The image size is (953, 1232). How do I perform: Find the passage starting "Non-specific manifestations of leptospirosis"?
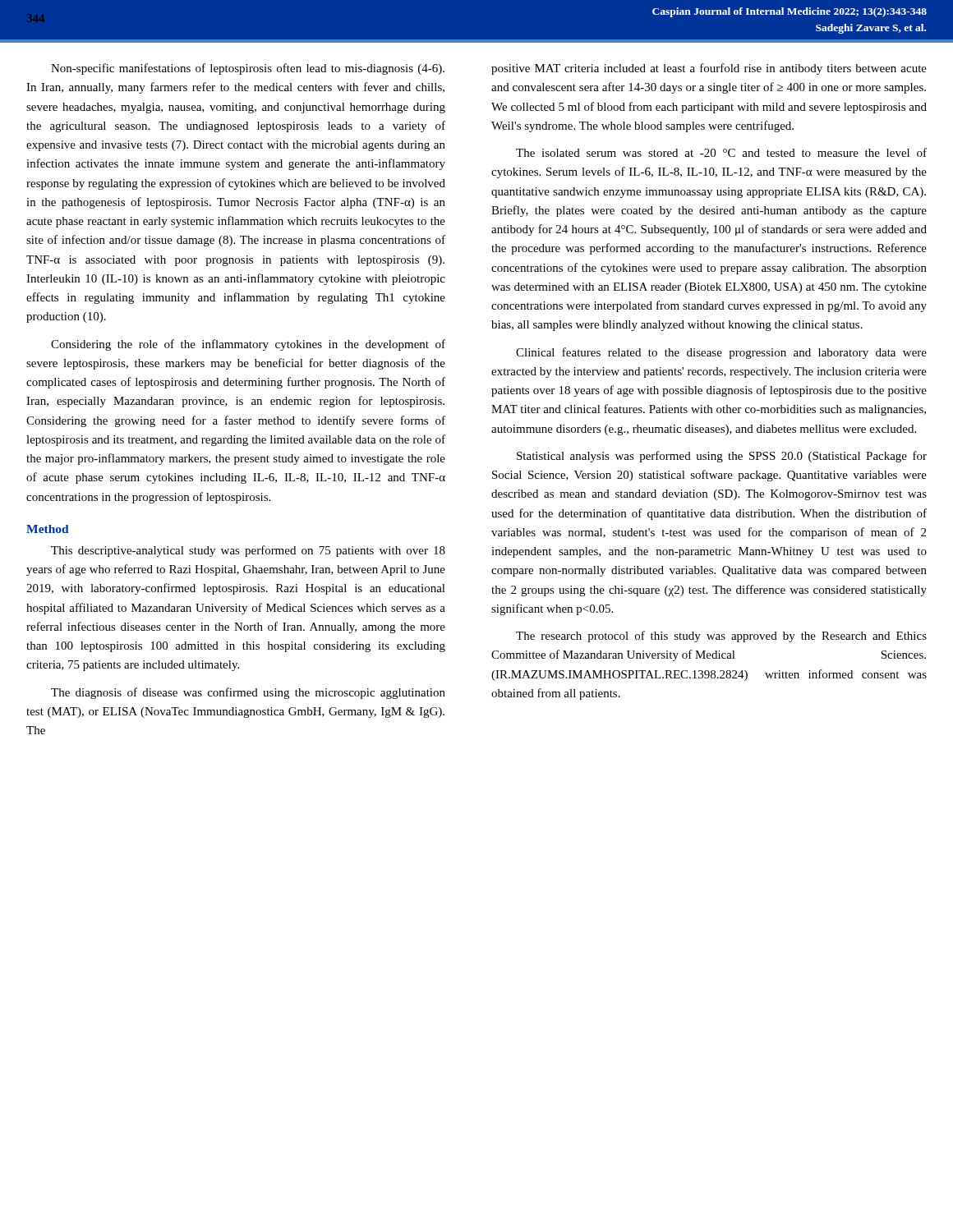(236, 193)
